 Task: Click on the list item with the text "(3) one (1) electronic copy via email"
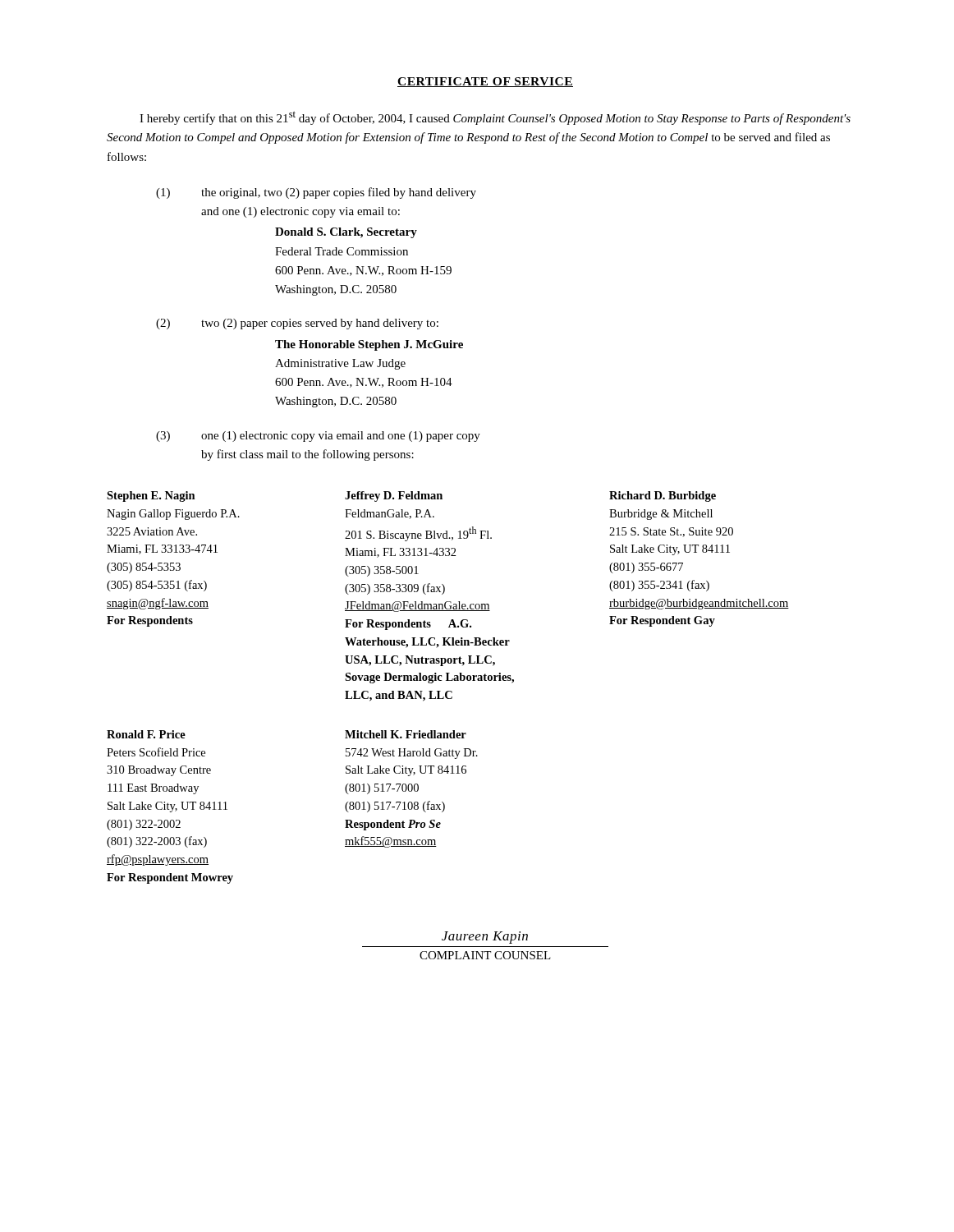318,437
